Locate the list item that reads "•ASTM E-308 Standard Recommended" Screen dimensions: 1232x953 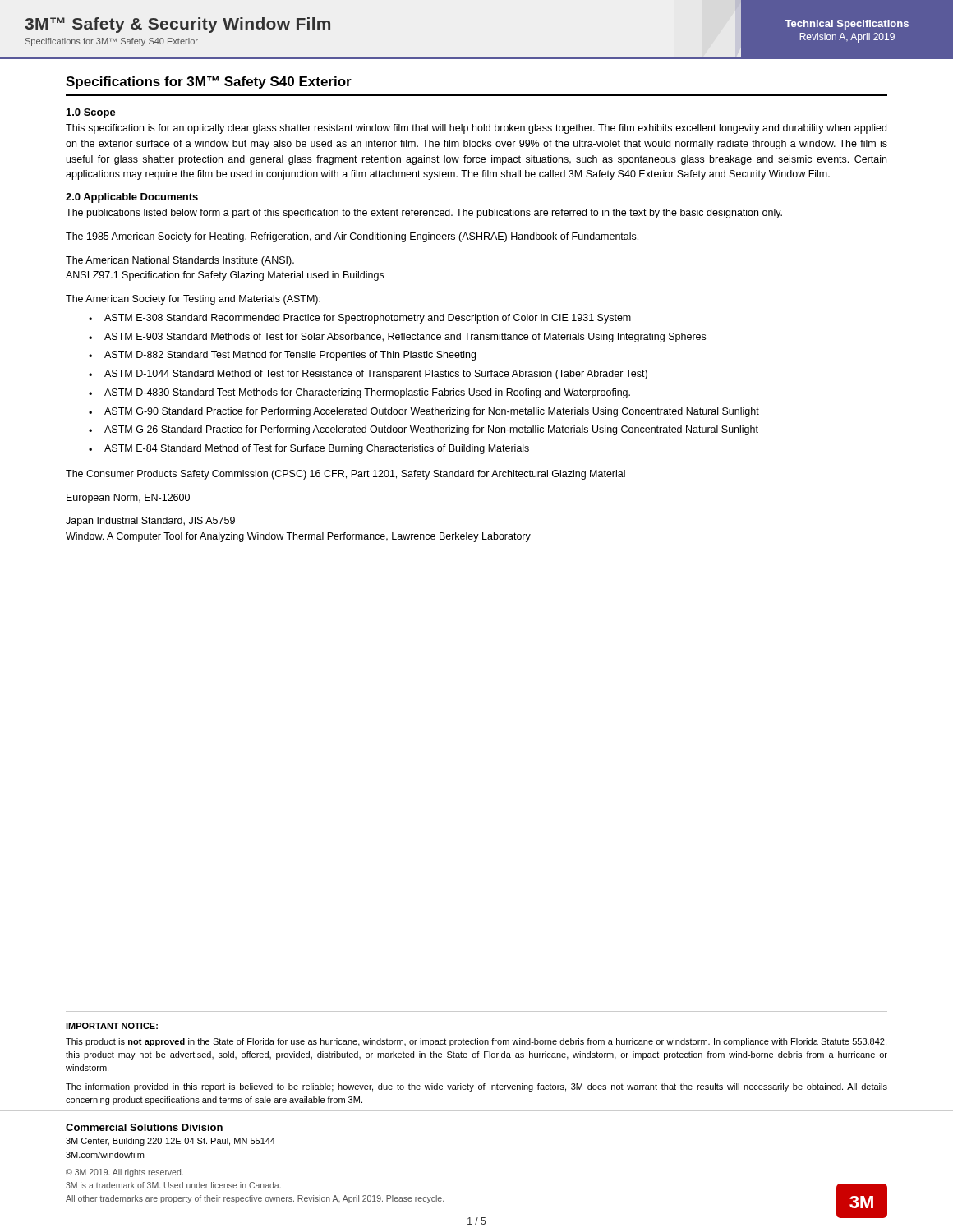[x=360, y=319]
